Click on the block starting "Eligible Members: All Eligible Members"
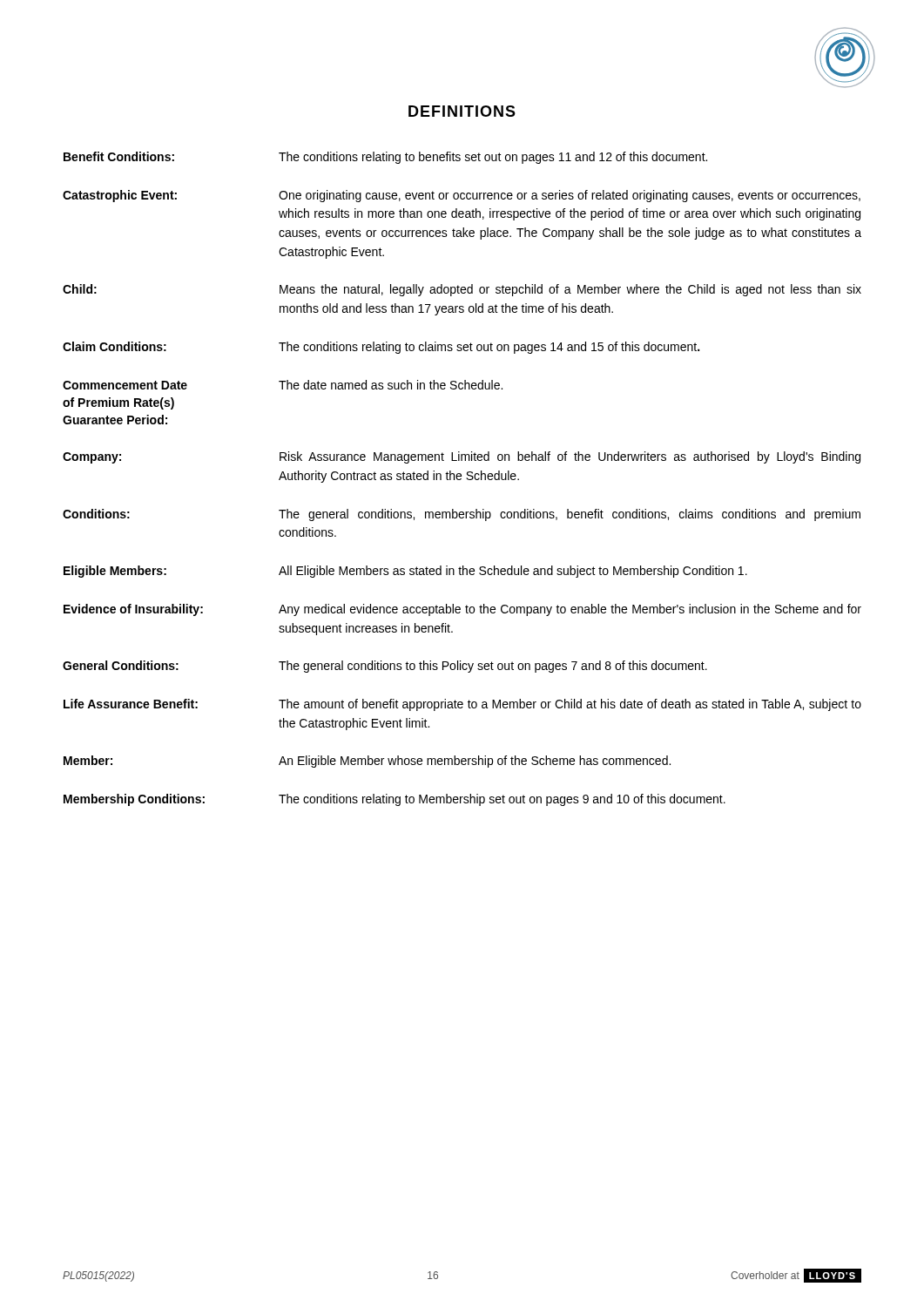 462,572
